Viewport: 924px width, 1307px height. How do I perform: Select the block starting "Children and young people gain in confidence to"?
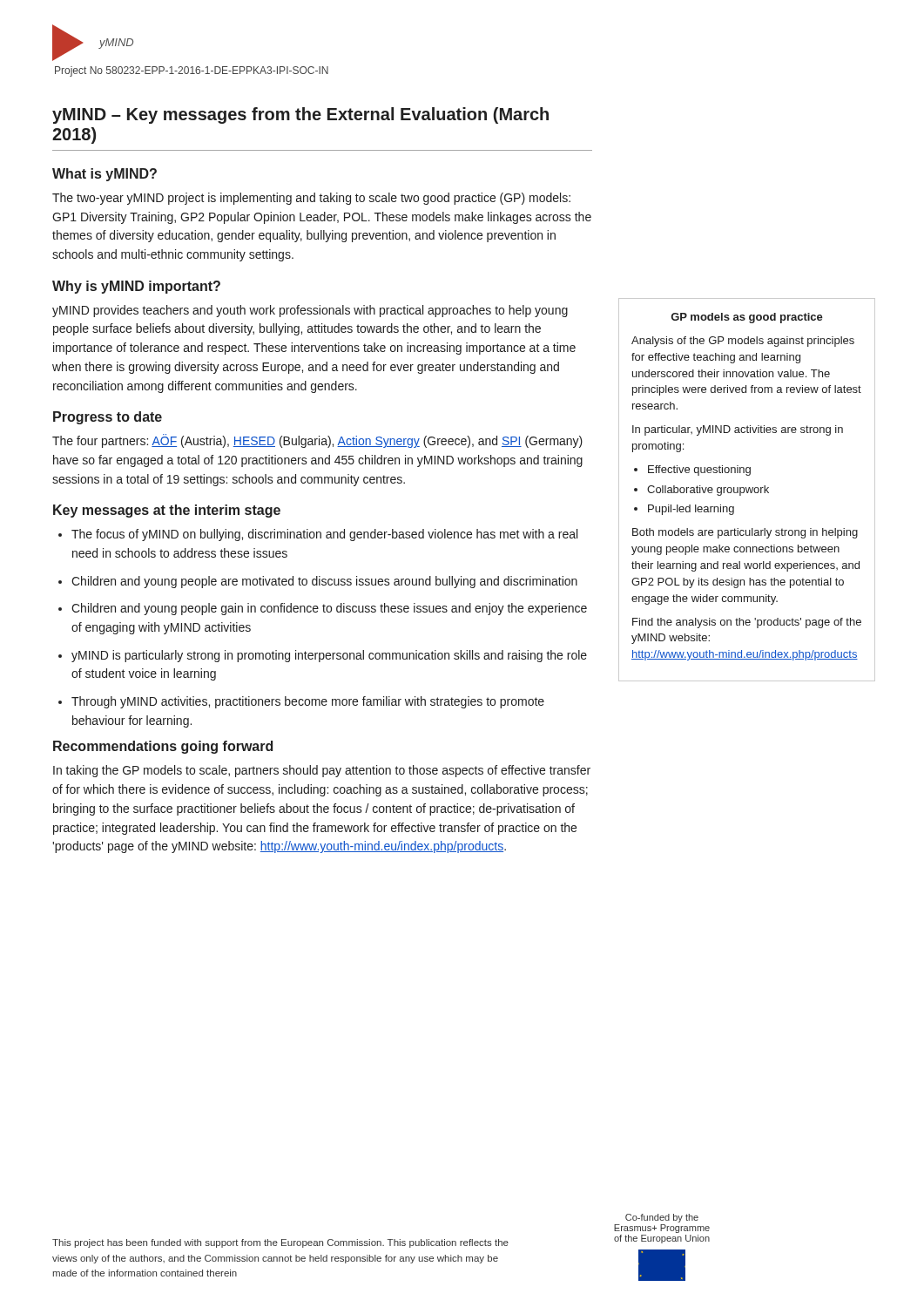[x=329, y=618]
